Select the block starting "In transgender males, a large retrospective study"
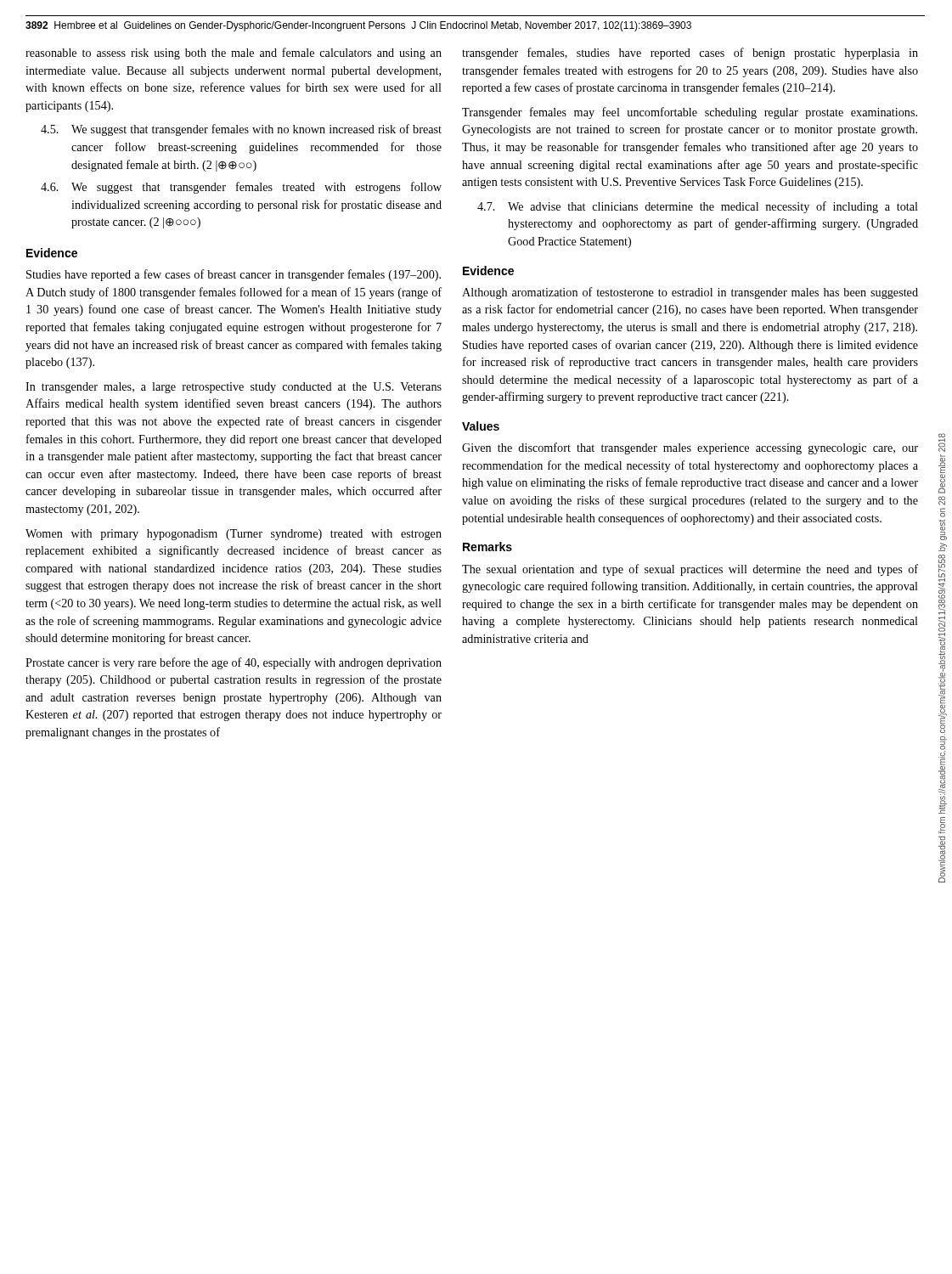 click(x=234, y=448)
